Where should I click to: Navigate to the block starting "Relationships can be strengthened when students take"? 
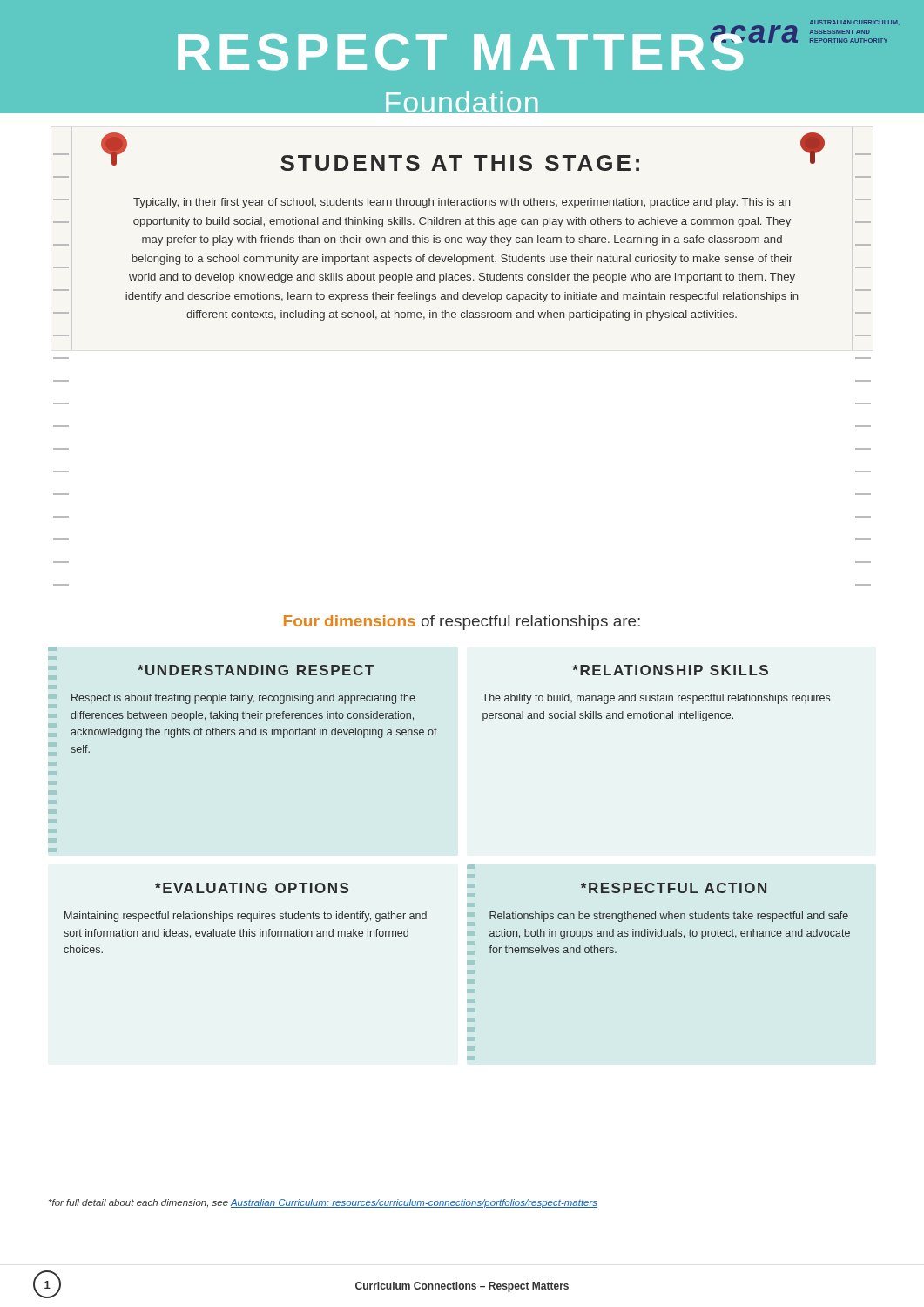pos(670,933)
